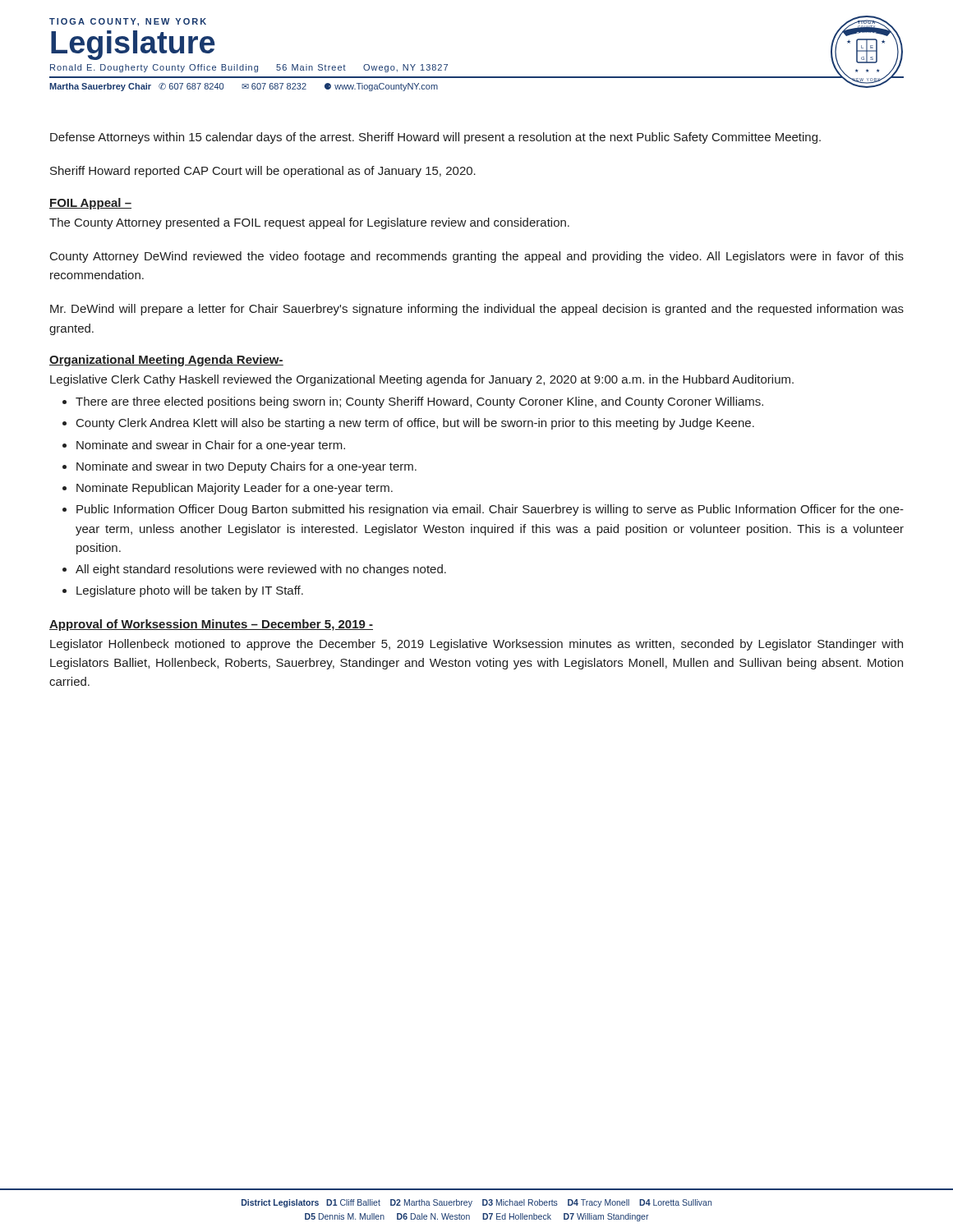Viewport: 953px width, 1232px height.
Task: Locate the block of text that opens with "The County Attorney presented a"
Action: tap(310, 222)
